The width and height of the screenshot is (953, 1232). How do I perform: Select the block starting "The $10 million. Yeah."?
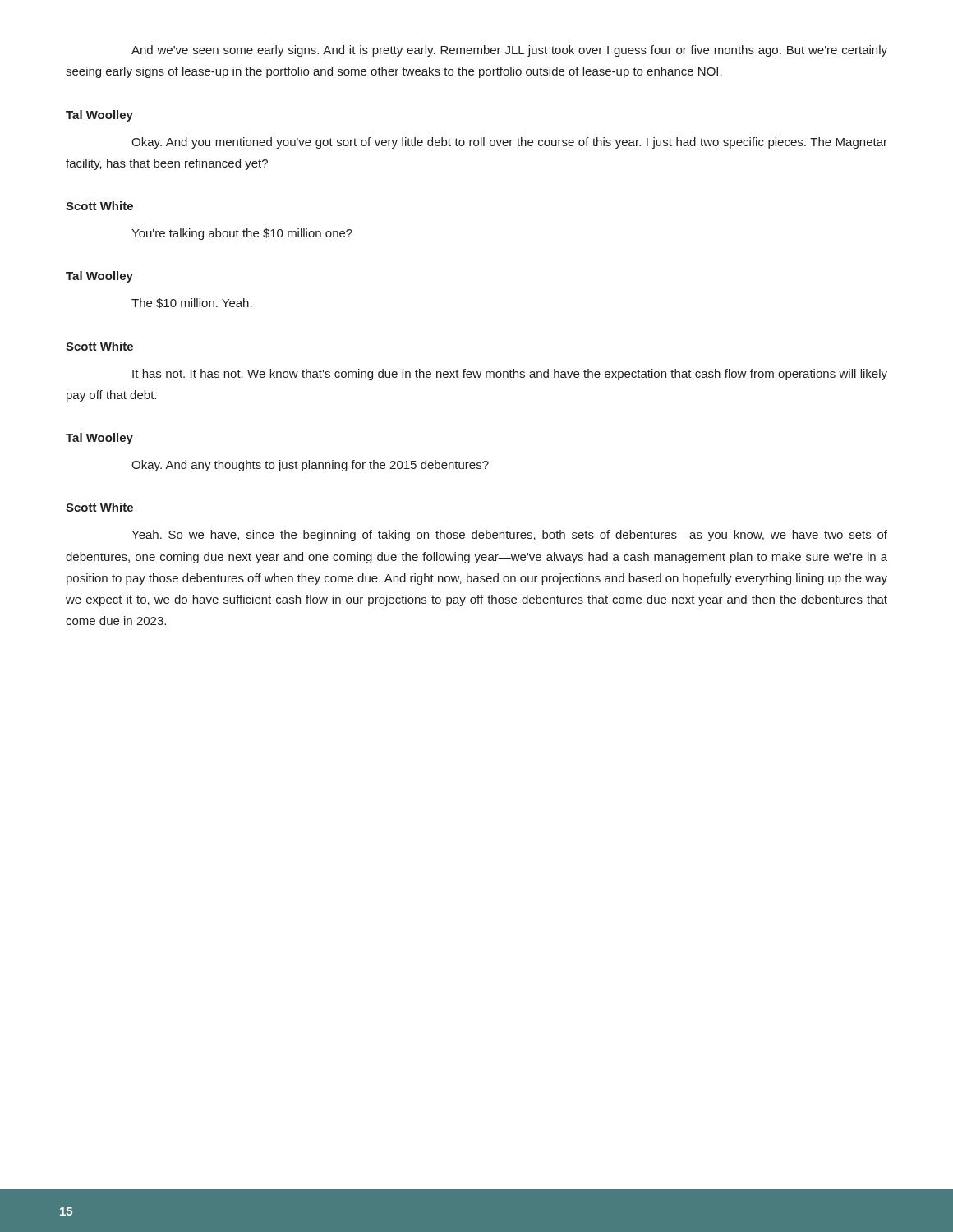(x=192, y=303)
